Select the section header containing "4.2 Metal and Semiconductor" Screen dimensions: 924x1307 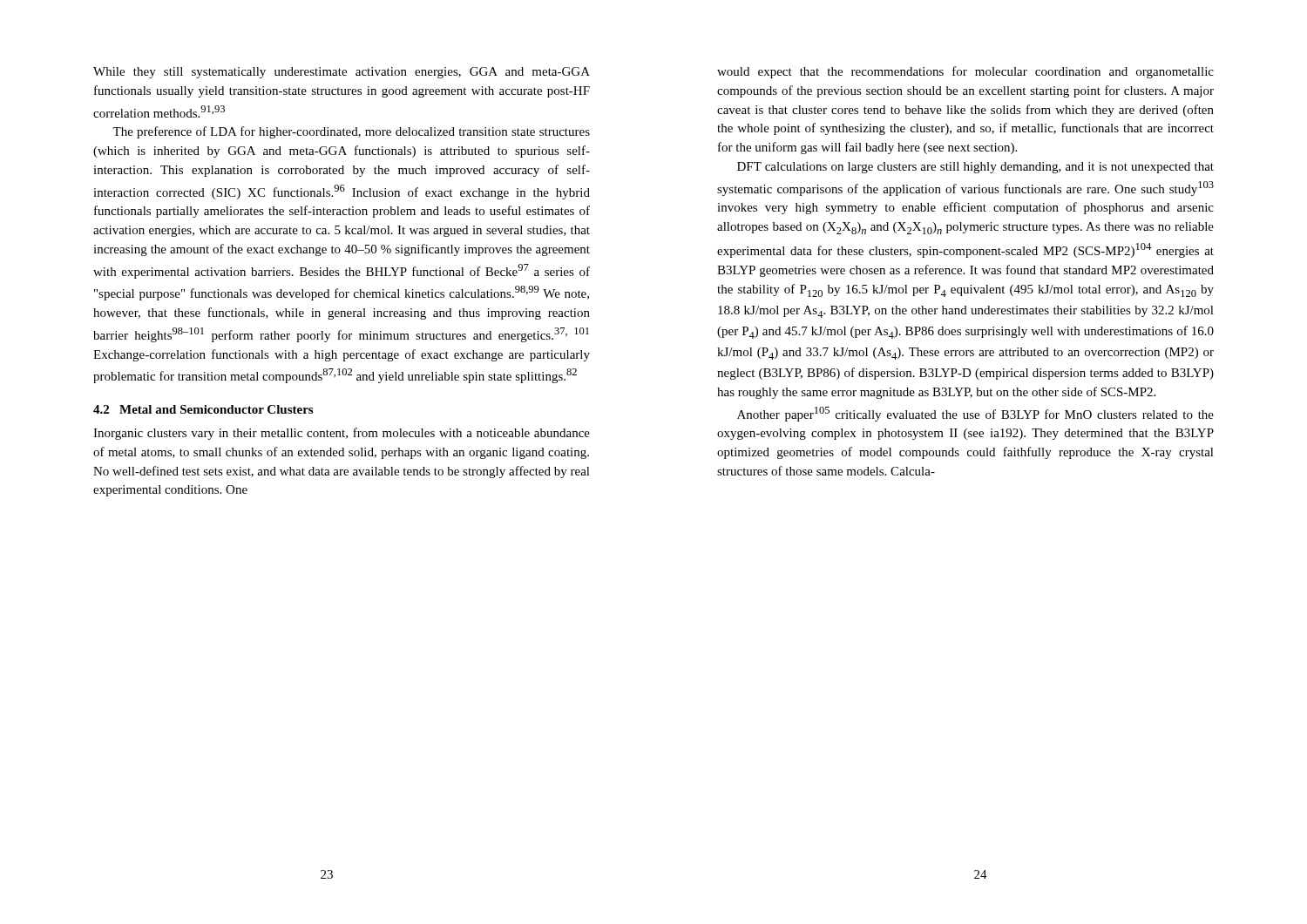click(x=203, y=409)
